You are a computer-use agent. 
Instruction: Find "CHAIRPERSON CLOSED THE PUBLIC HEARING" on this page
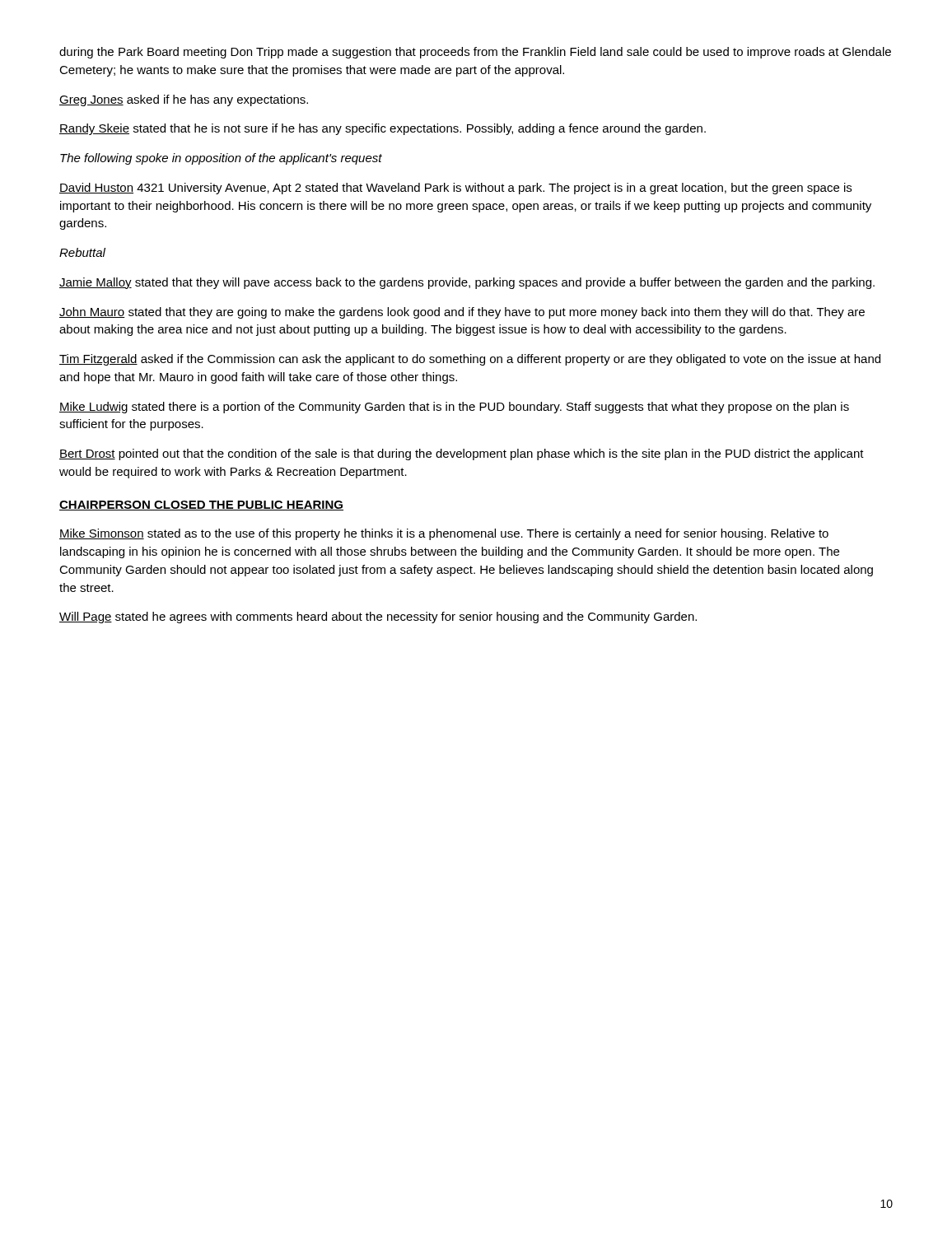(x=201, y=506)
